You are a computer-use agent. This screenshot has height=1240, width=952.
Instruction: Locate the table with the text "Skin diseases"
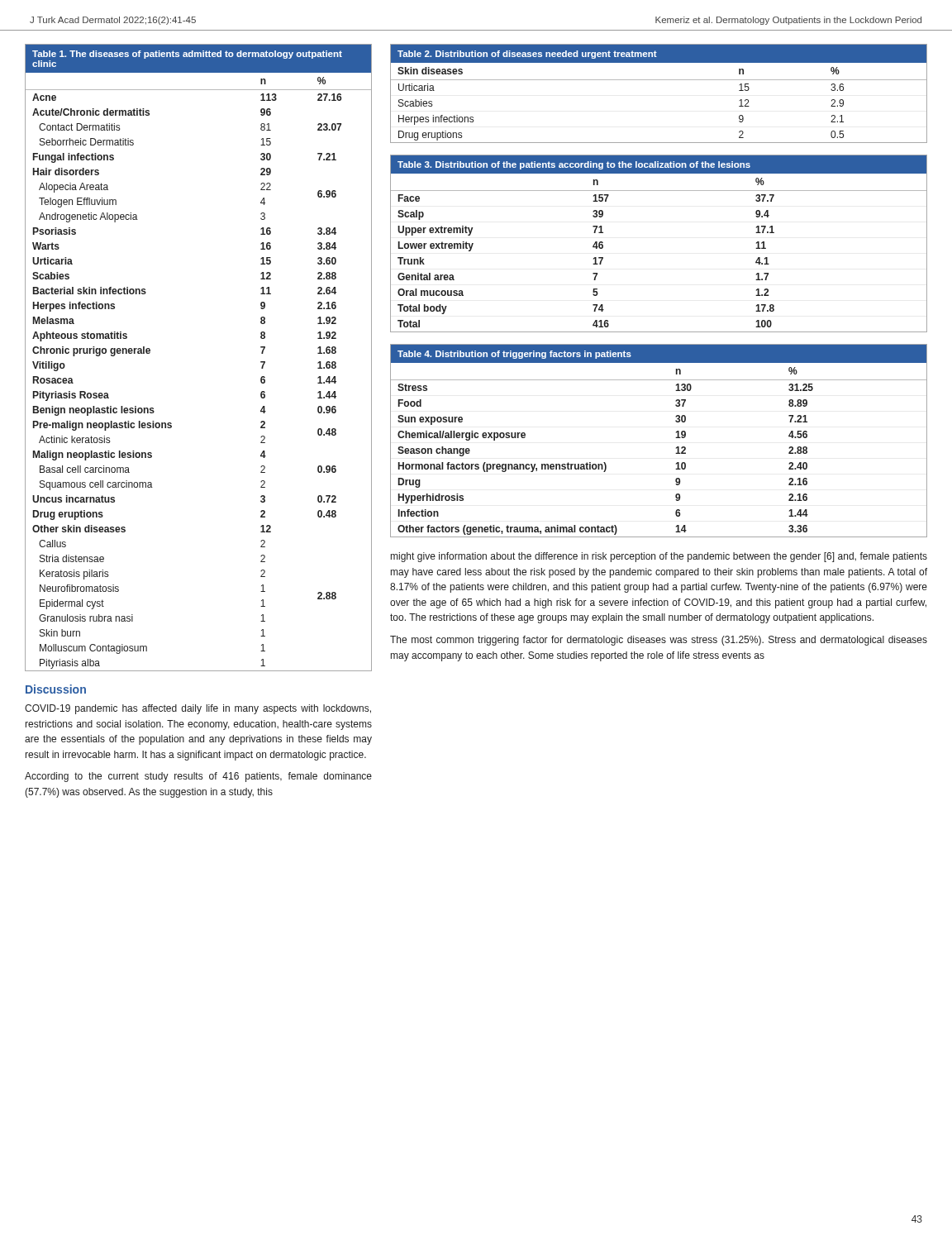pyautogui.click(x=659, y=93)
